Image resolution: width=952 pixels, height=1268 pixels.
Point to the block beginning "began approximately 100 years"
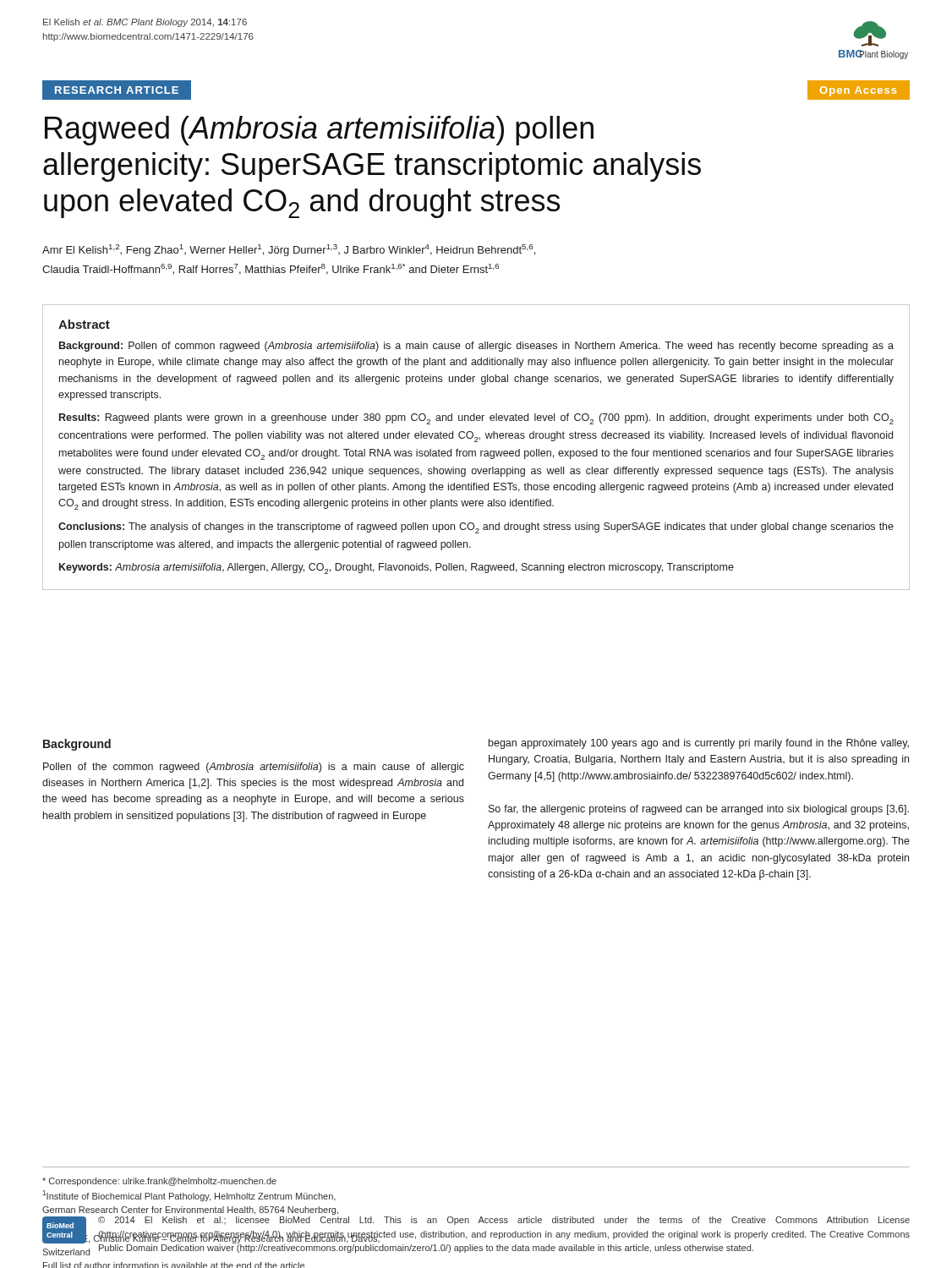(x=699, y=759)
